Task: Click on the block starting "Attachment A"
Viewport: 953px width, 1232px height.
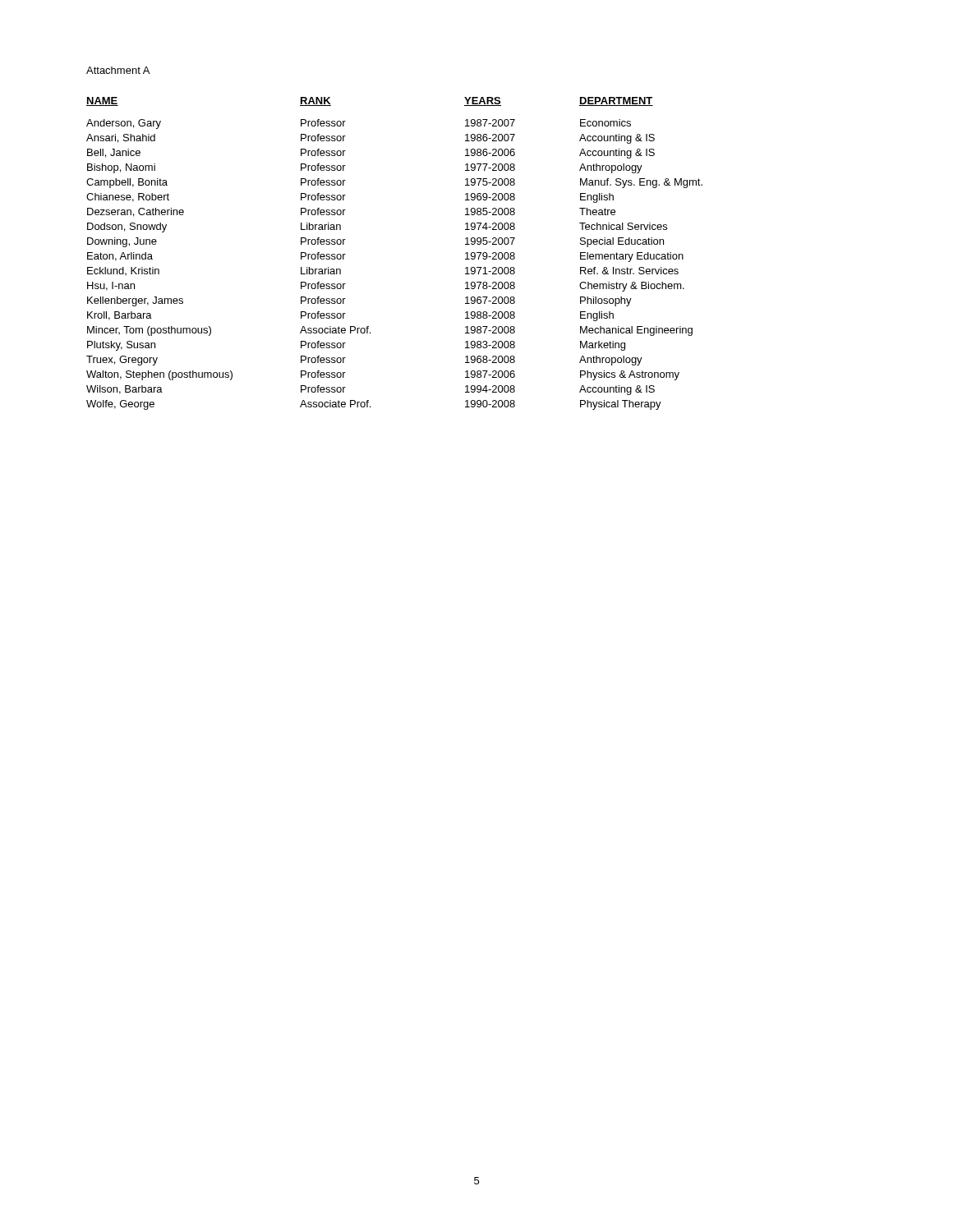Action: [x=118, y=70]
